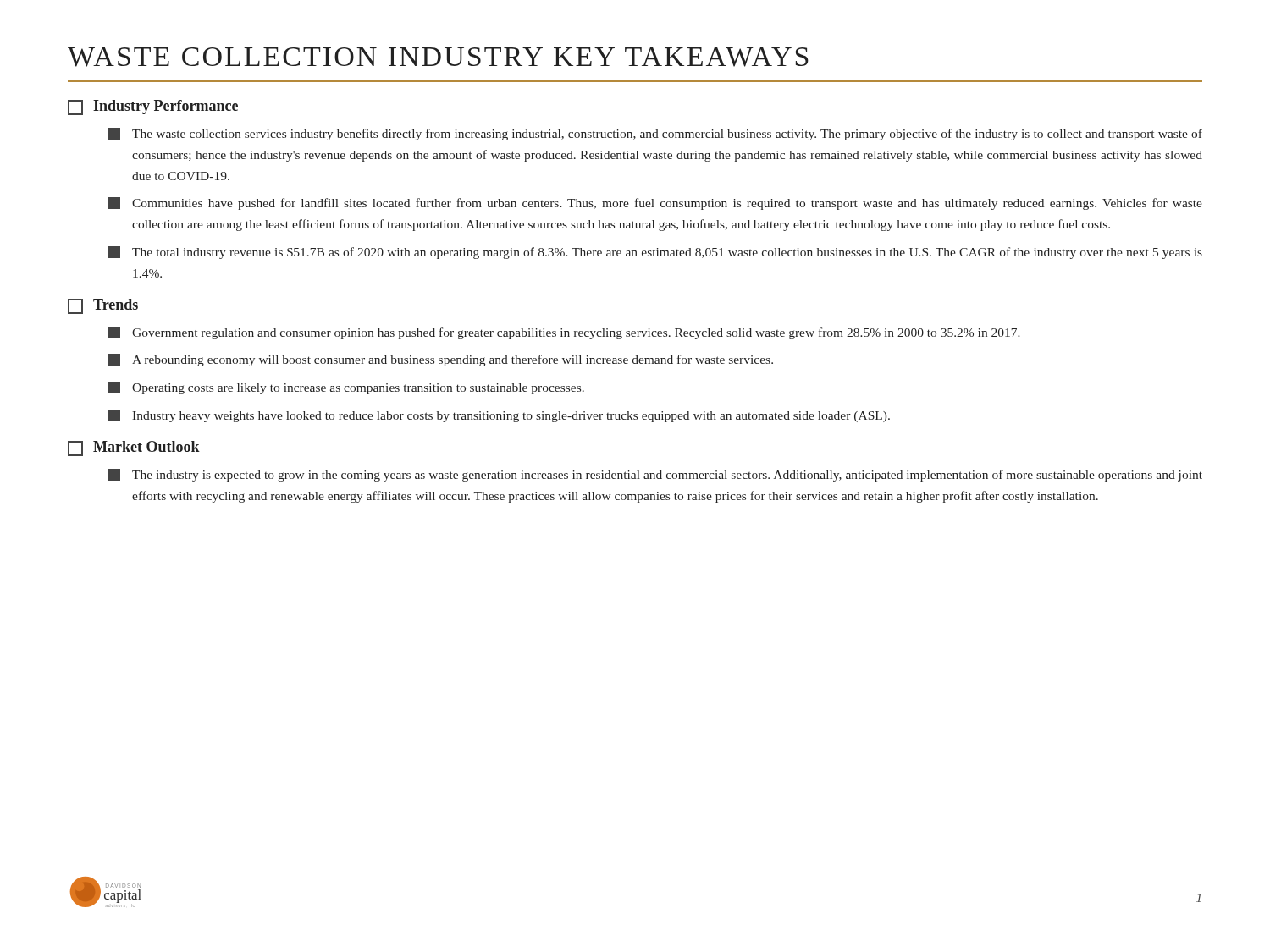
Task: Find the text block starting "Government regulation and"
Action: click(655, 333)
